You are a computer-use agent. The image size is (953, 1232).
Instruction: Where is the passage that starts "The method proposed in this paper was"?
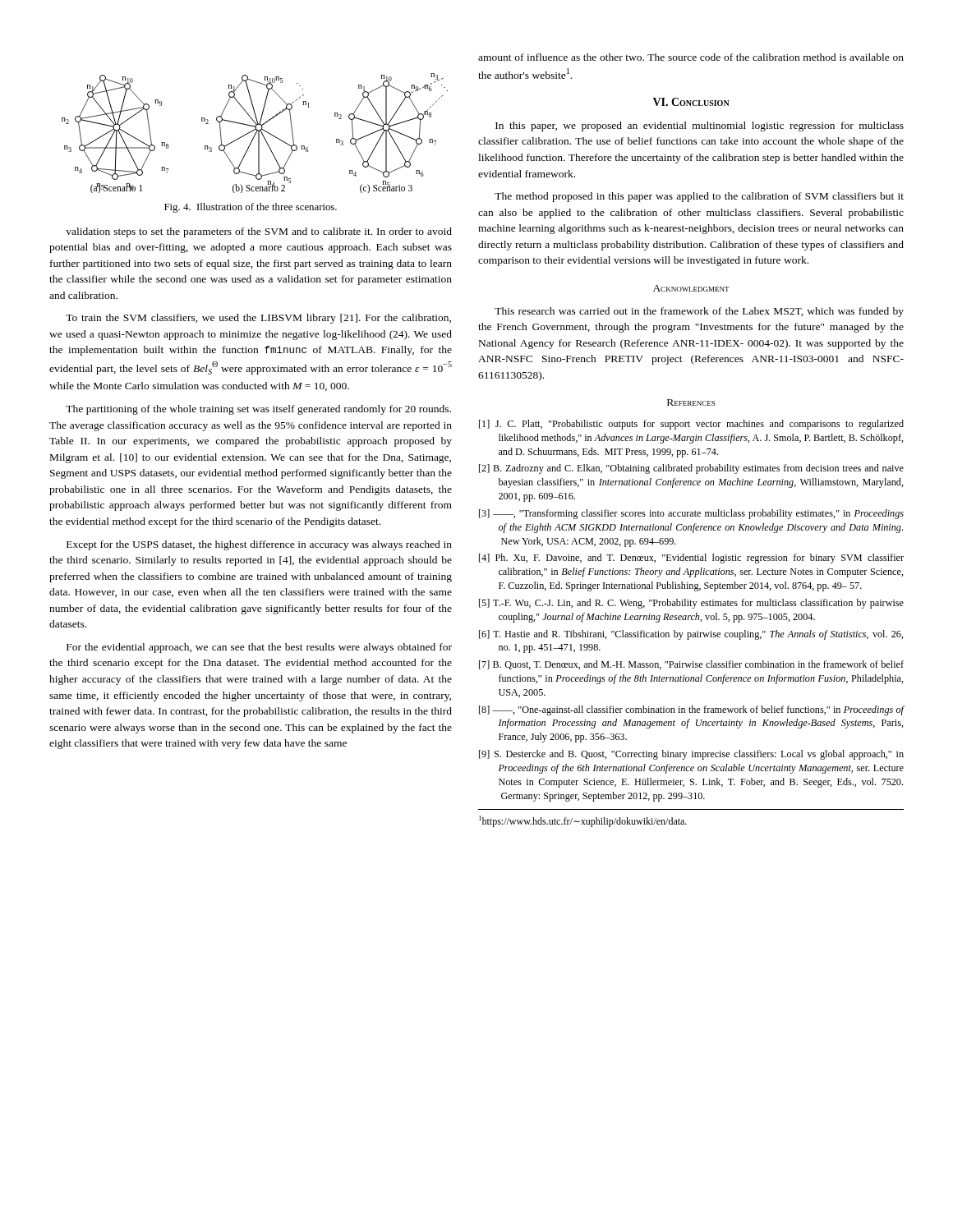point(691,228)
